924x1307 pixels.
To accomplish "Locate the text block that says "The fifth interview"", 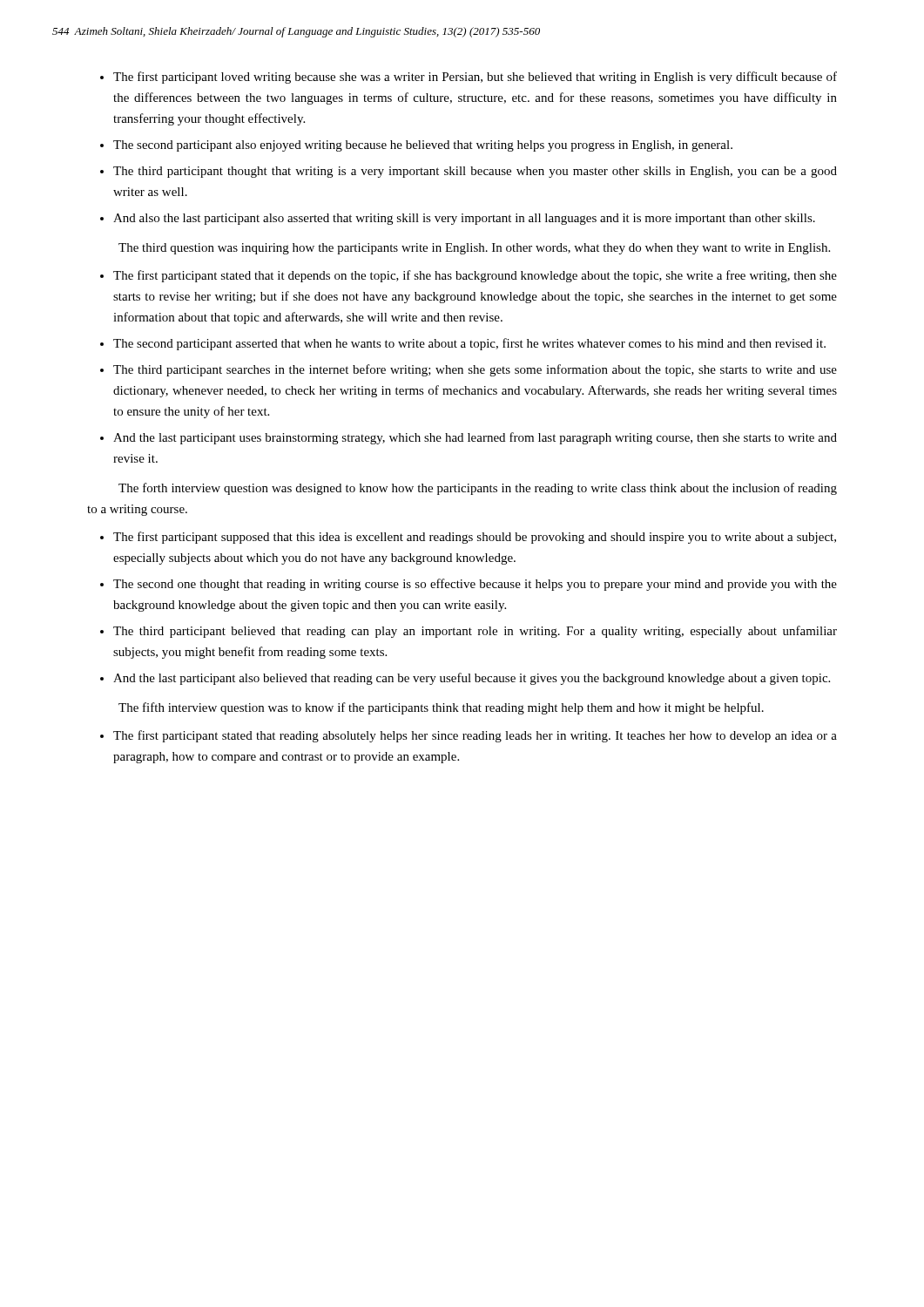I will point(441,708).
